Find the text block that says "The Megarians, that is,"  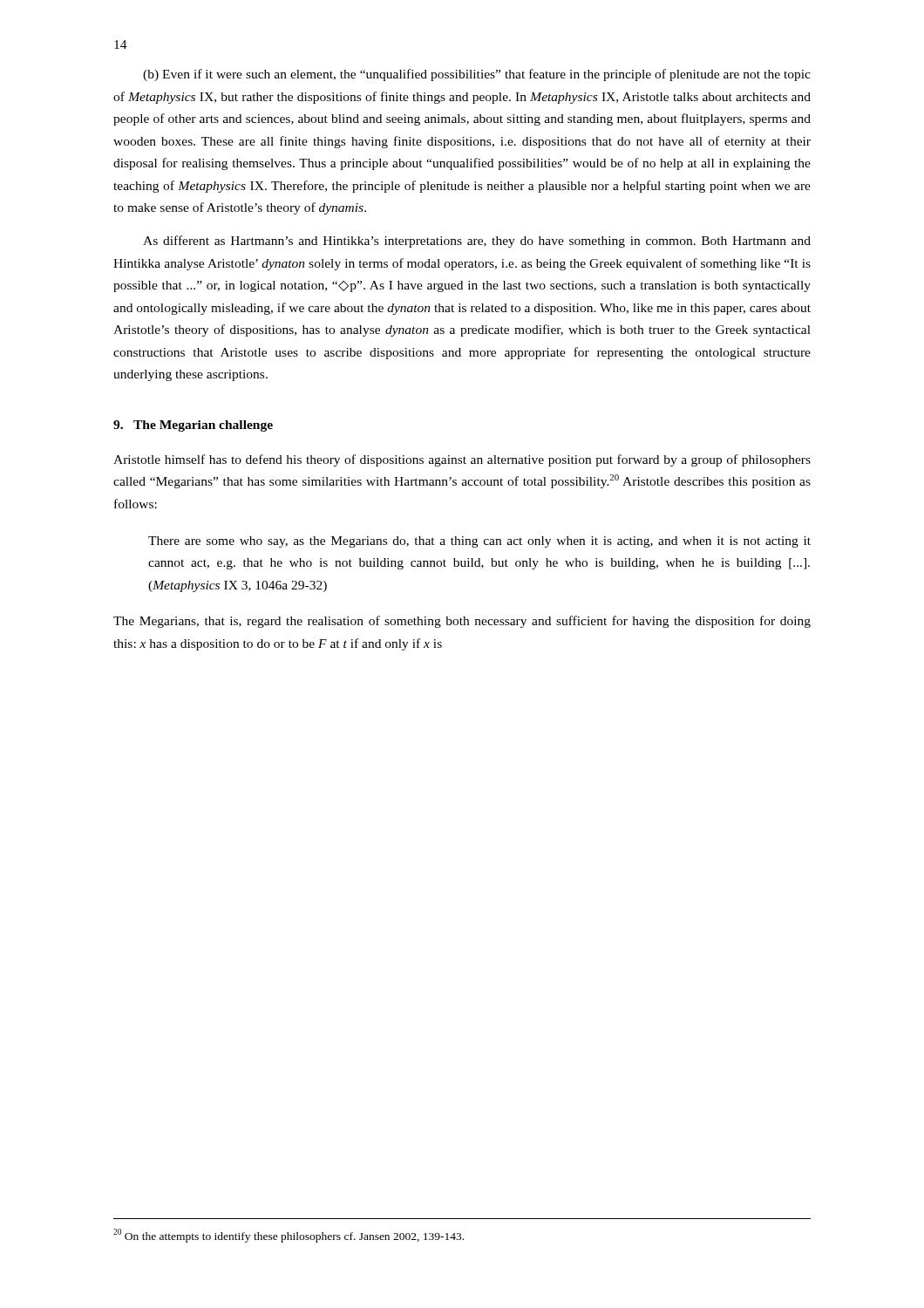[462, 632]
